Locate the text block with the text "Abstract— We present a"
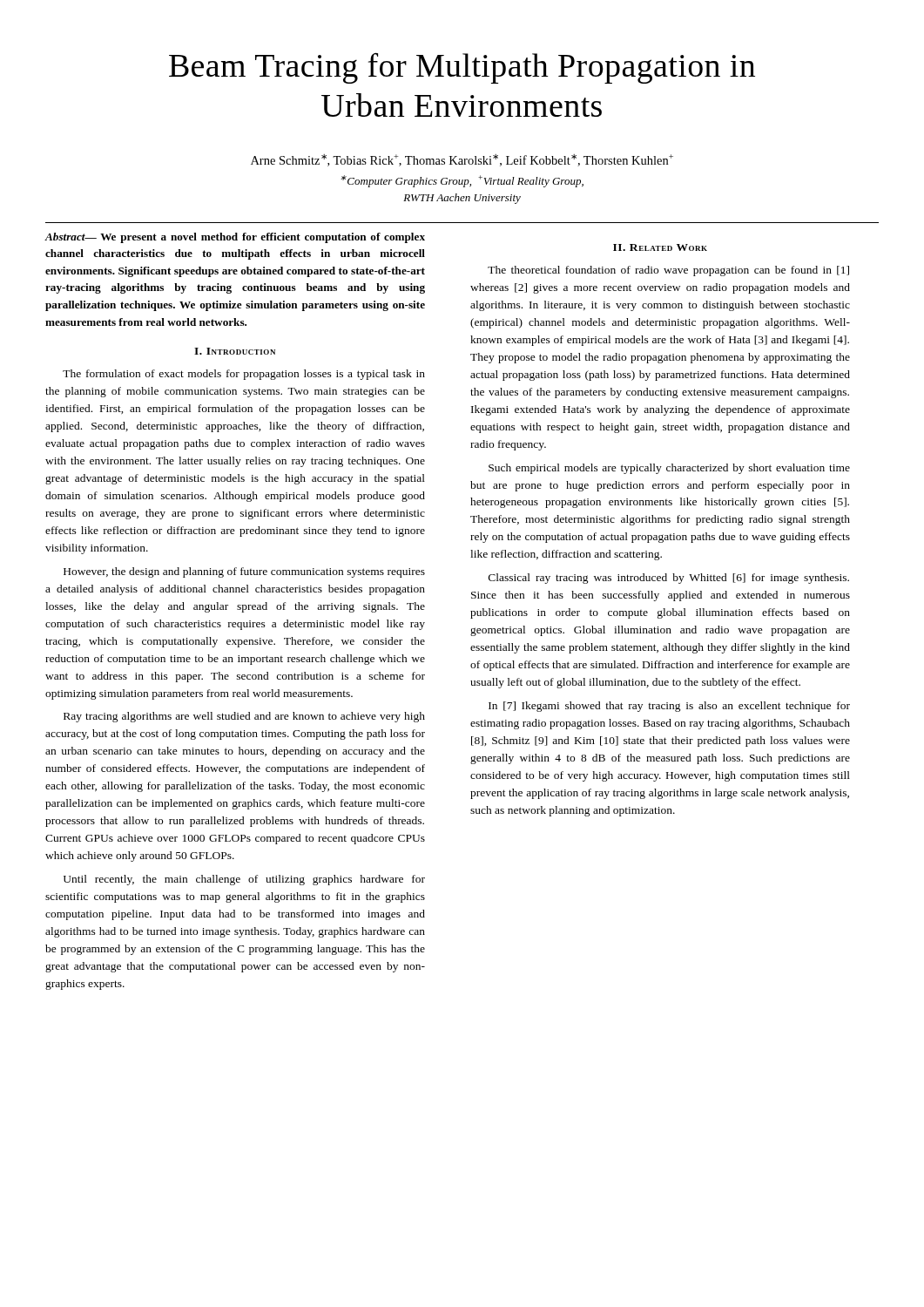Viewport: 924px width, 1307px height. tap(235, 279)
